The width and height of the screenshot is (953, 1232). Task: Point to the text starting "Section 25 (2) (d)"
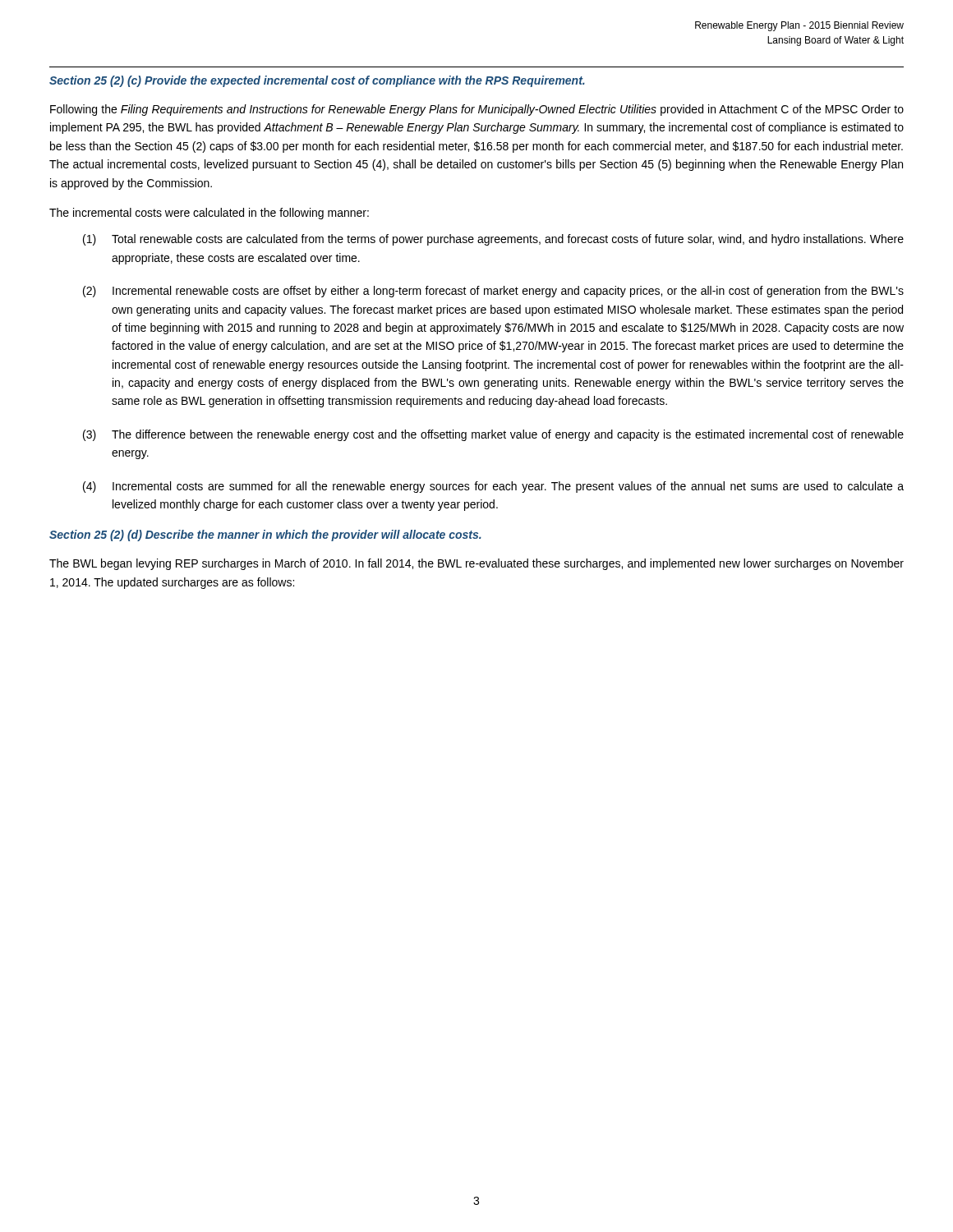(266, 535)
